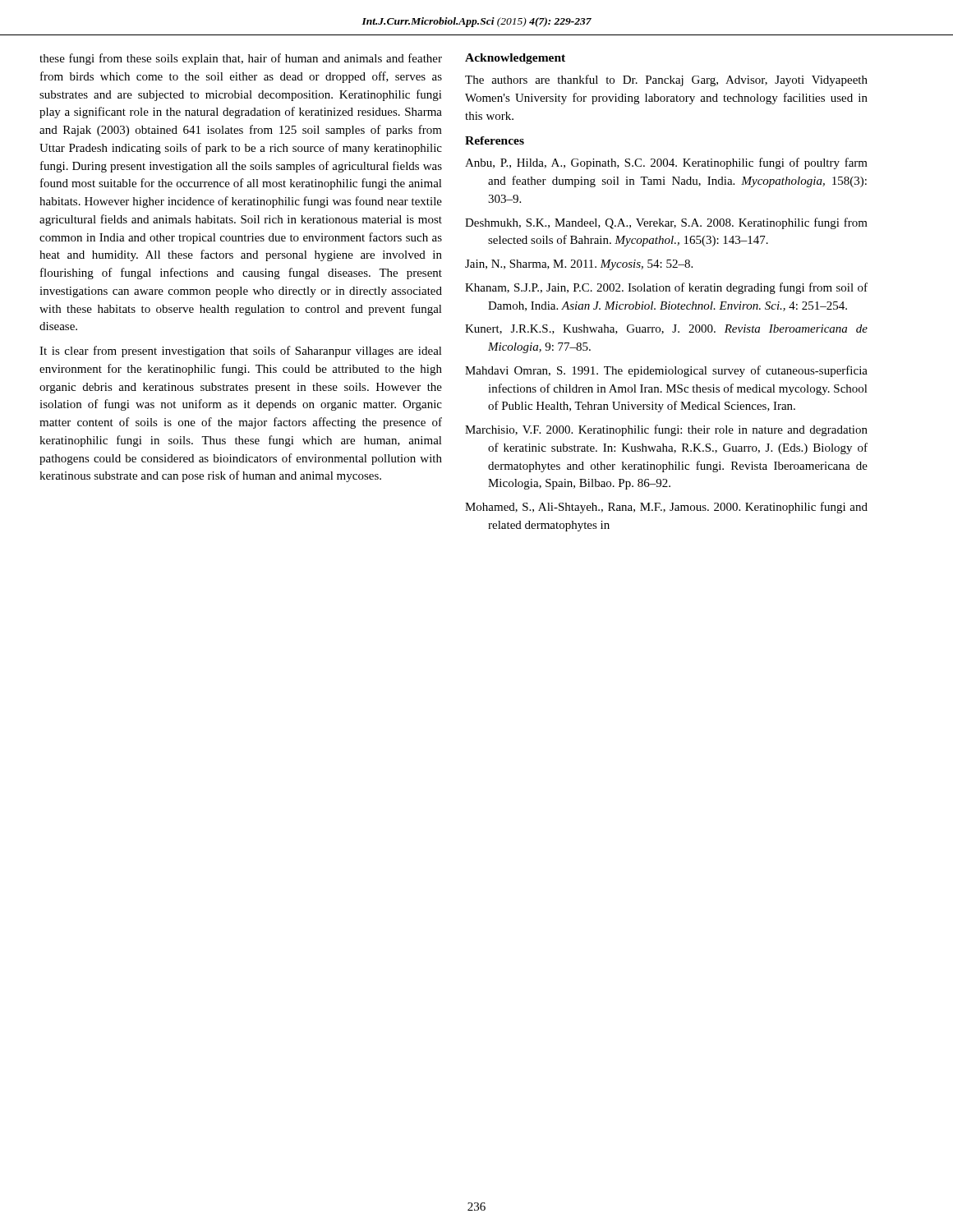Find the list item with the text "Jain, N., Sharma, M."

pos(579,264)
